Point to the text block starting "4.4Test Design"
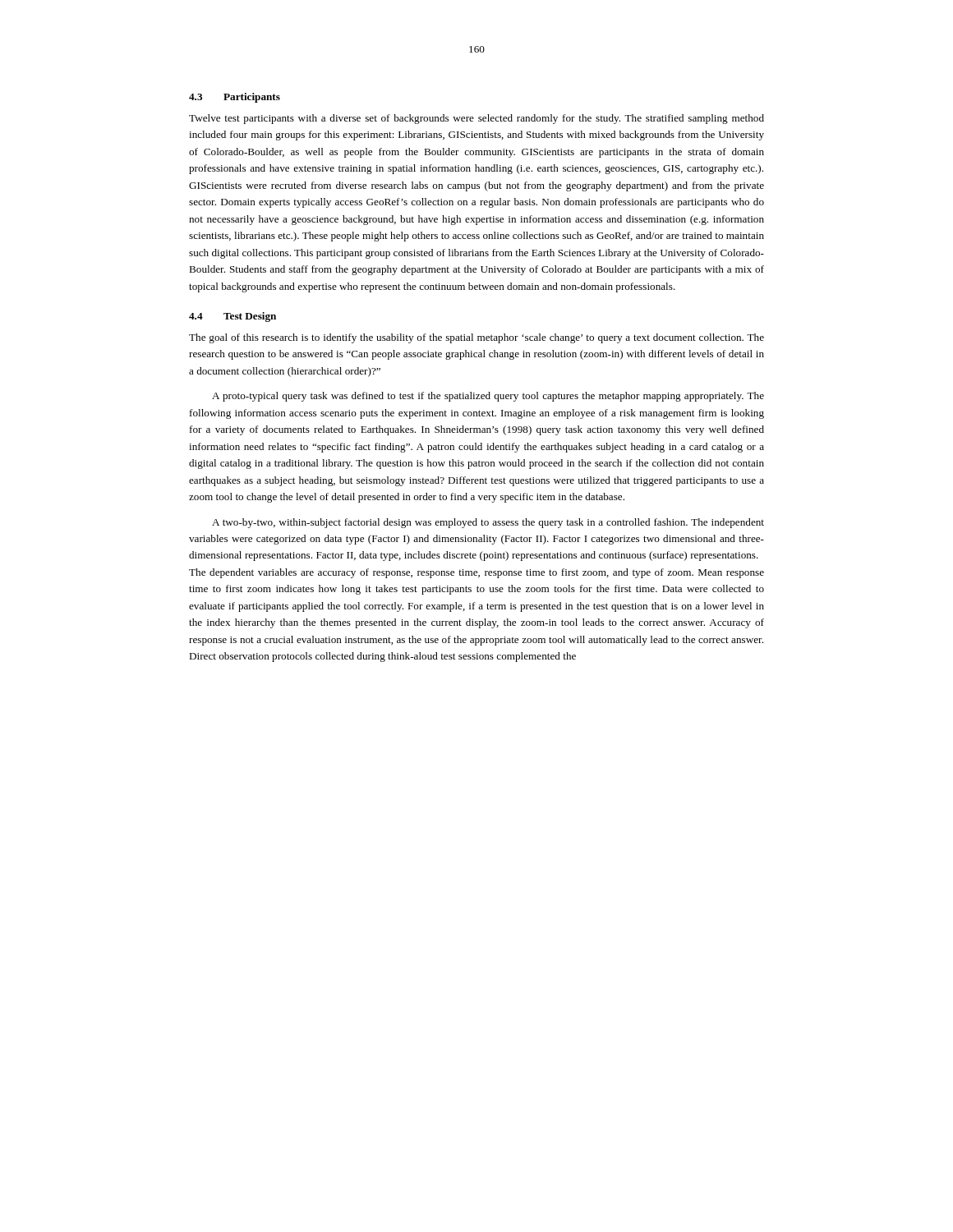Image resolution: width=953 pixels, height=1232 pixels. pos(233,316)
